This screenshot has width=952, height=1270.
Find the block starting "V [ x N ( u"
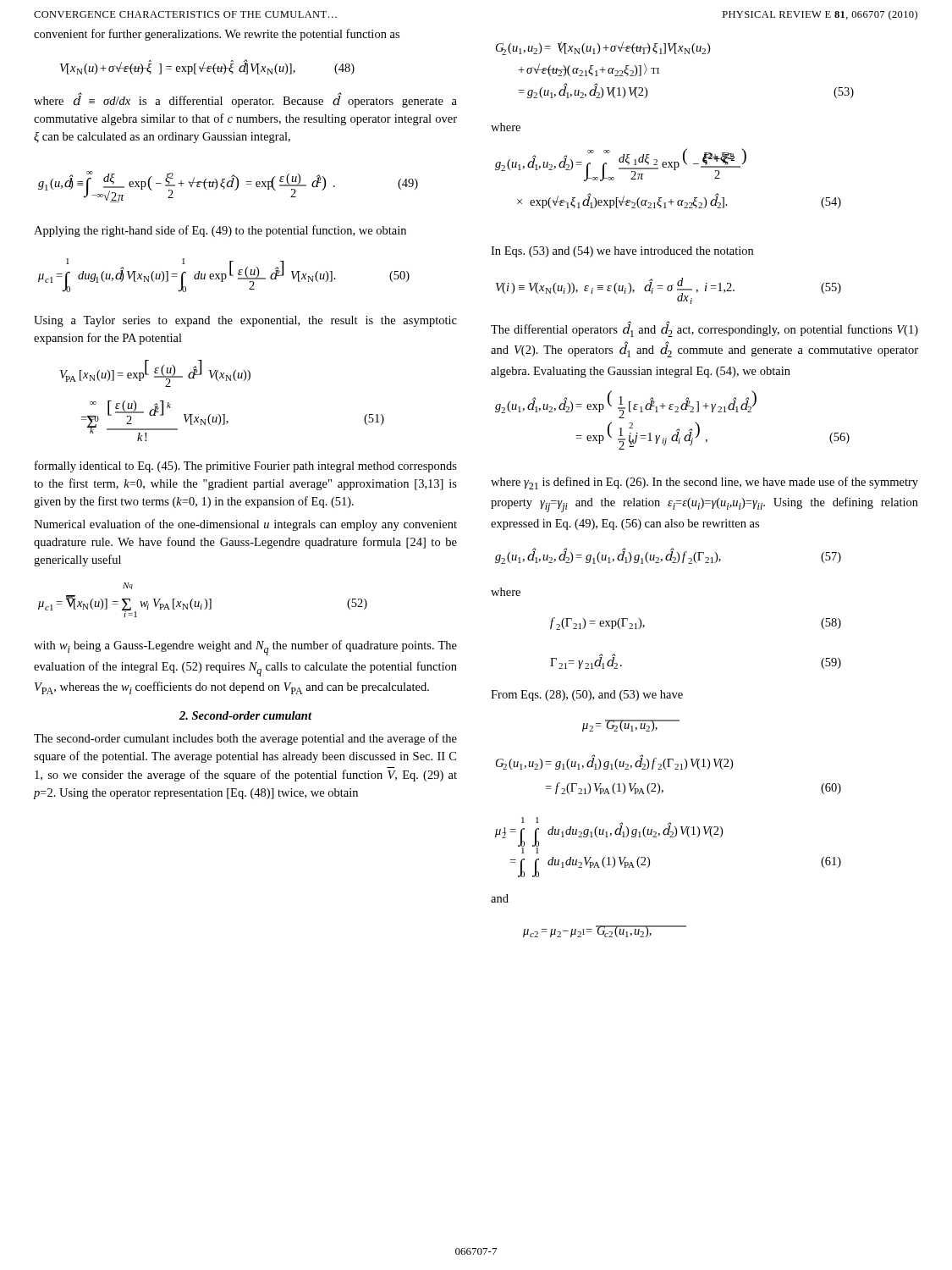212,65
